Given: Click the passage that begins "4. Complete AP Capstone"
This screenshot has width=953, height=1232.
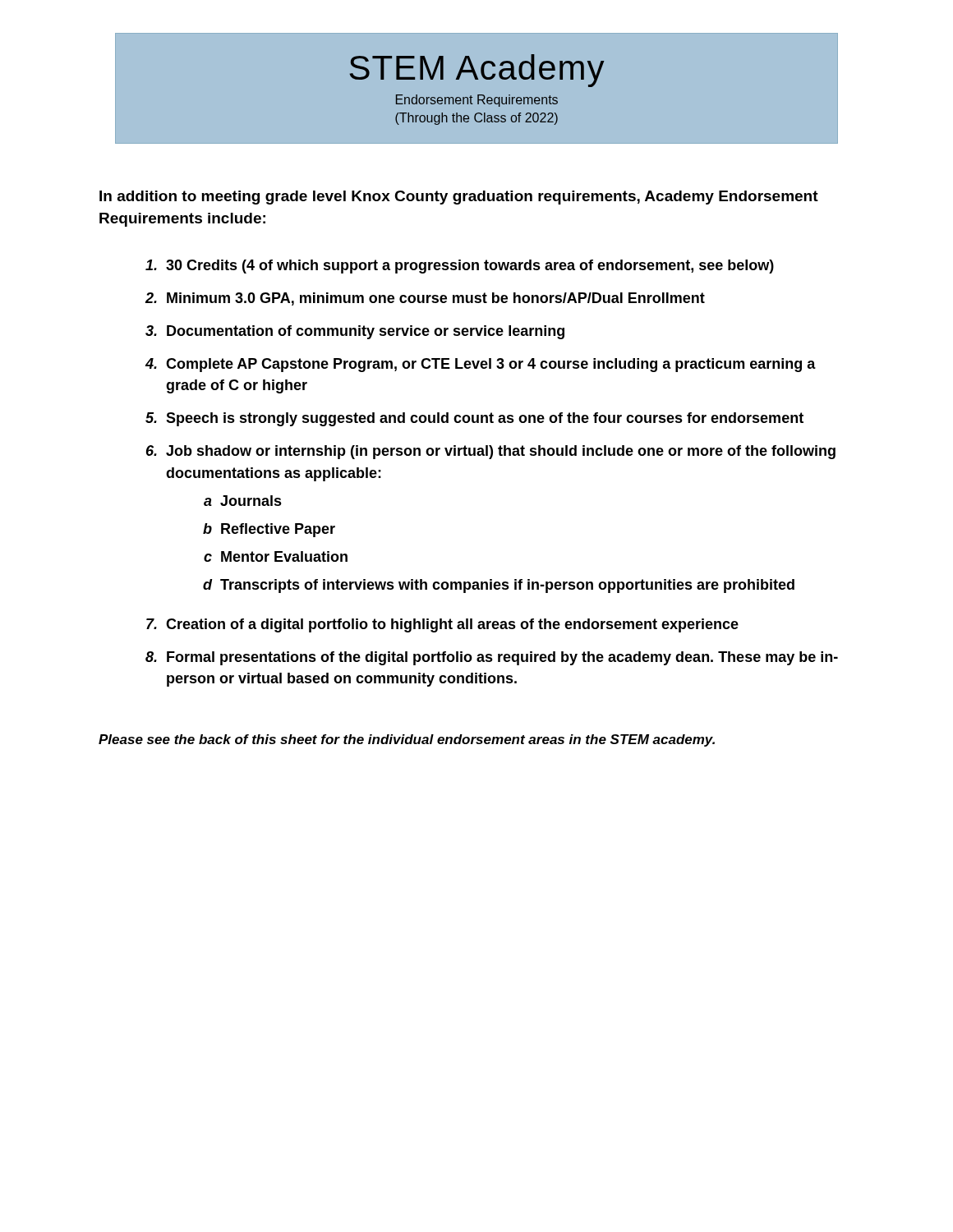Looking at the screenshot, I should coord(485,375).
